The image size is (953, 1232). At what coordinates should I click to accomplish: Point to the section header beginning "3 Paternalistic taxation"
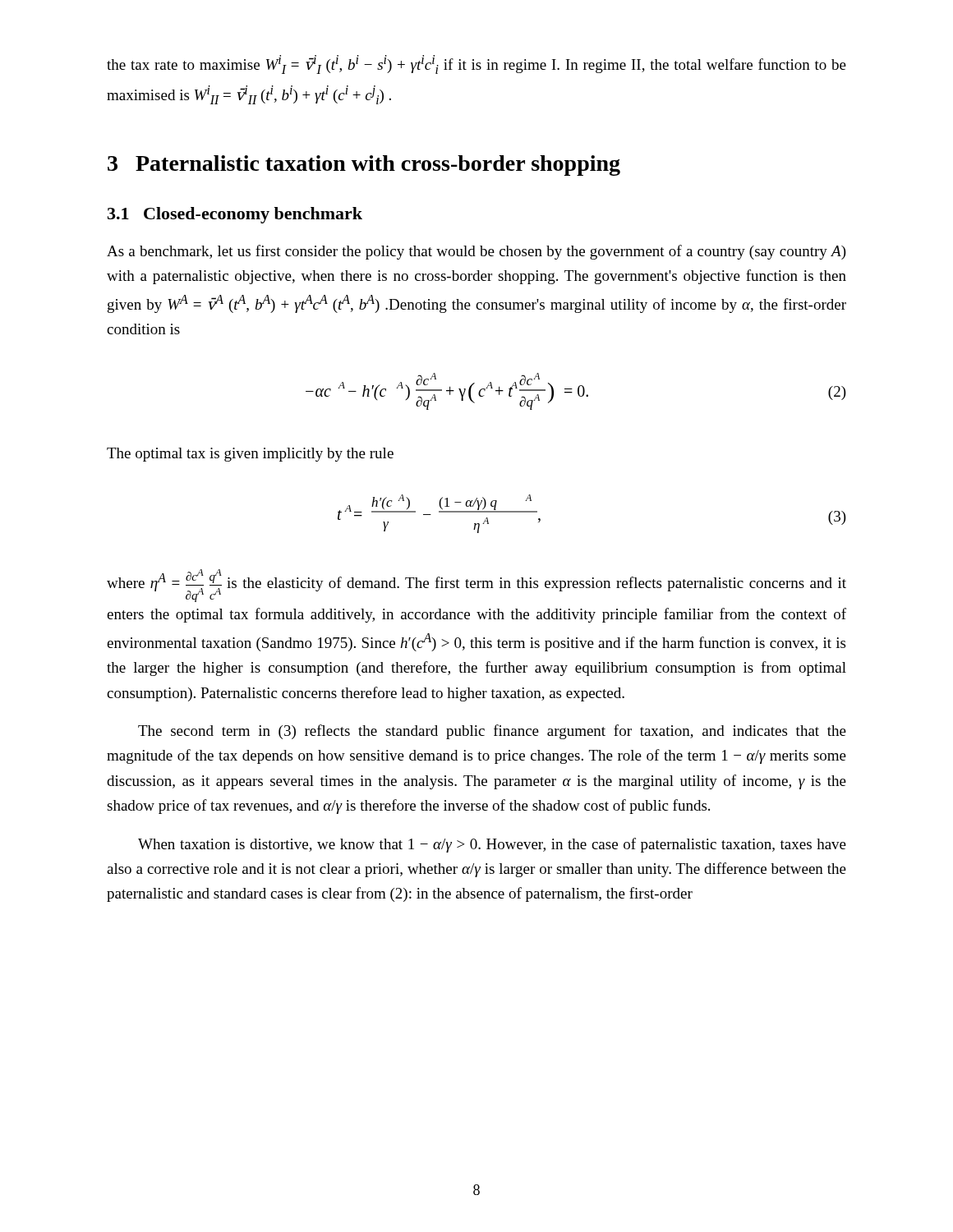(x=476, y=163)
